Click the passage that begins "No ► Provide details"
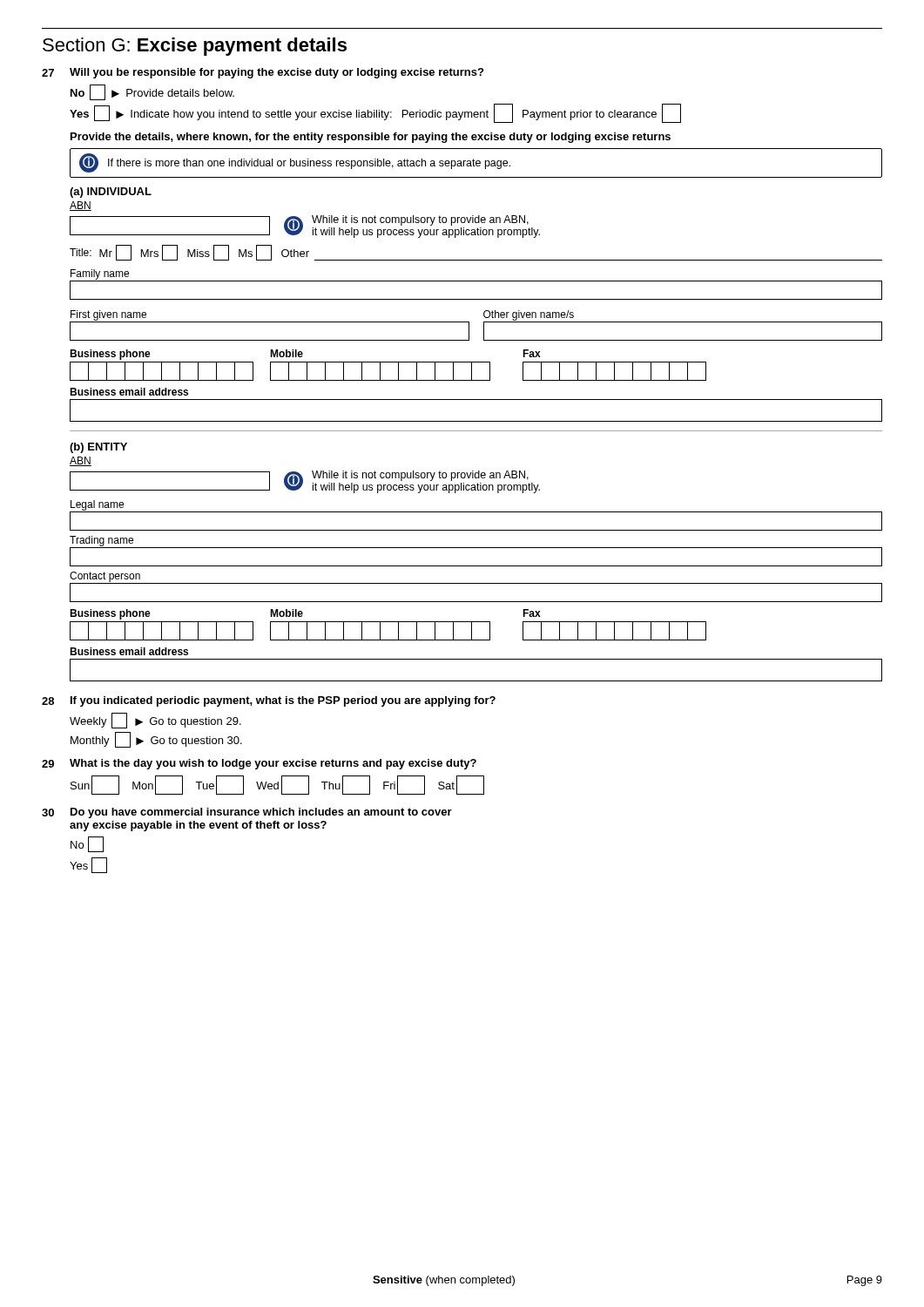Viewport: 924px width, 1307px height. [152, 92]
